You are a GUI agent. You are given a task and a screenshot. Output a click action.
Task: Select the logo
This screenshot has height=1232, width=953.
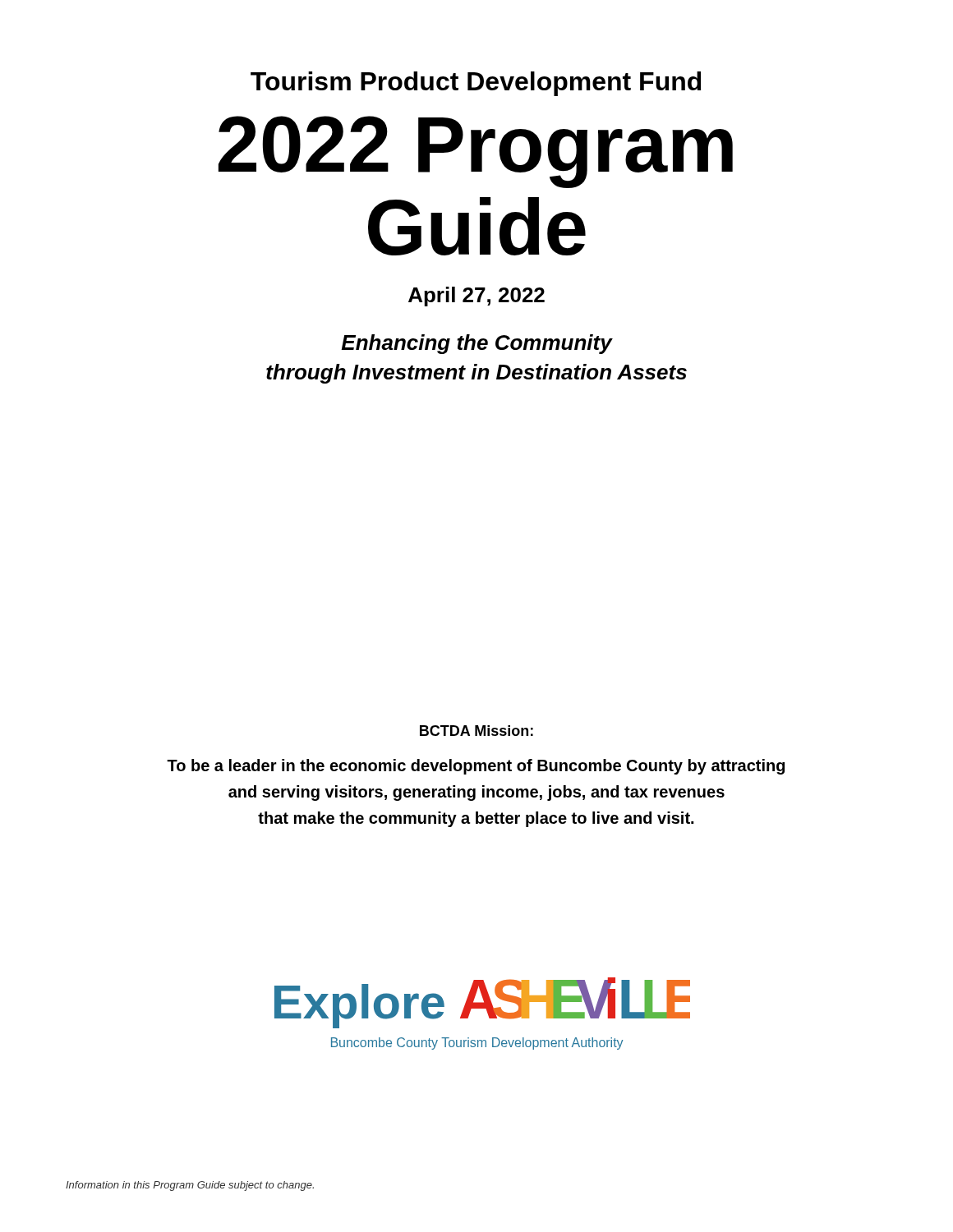point(476,1008)
